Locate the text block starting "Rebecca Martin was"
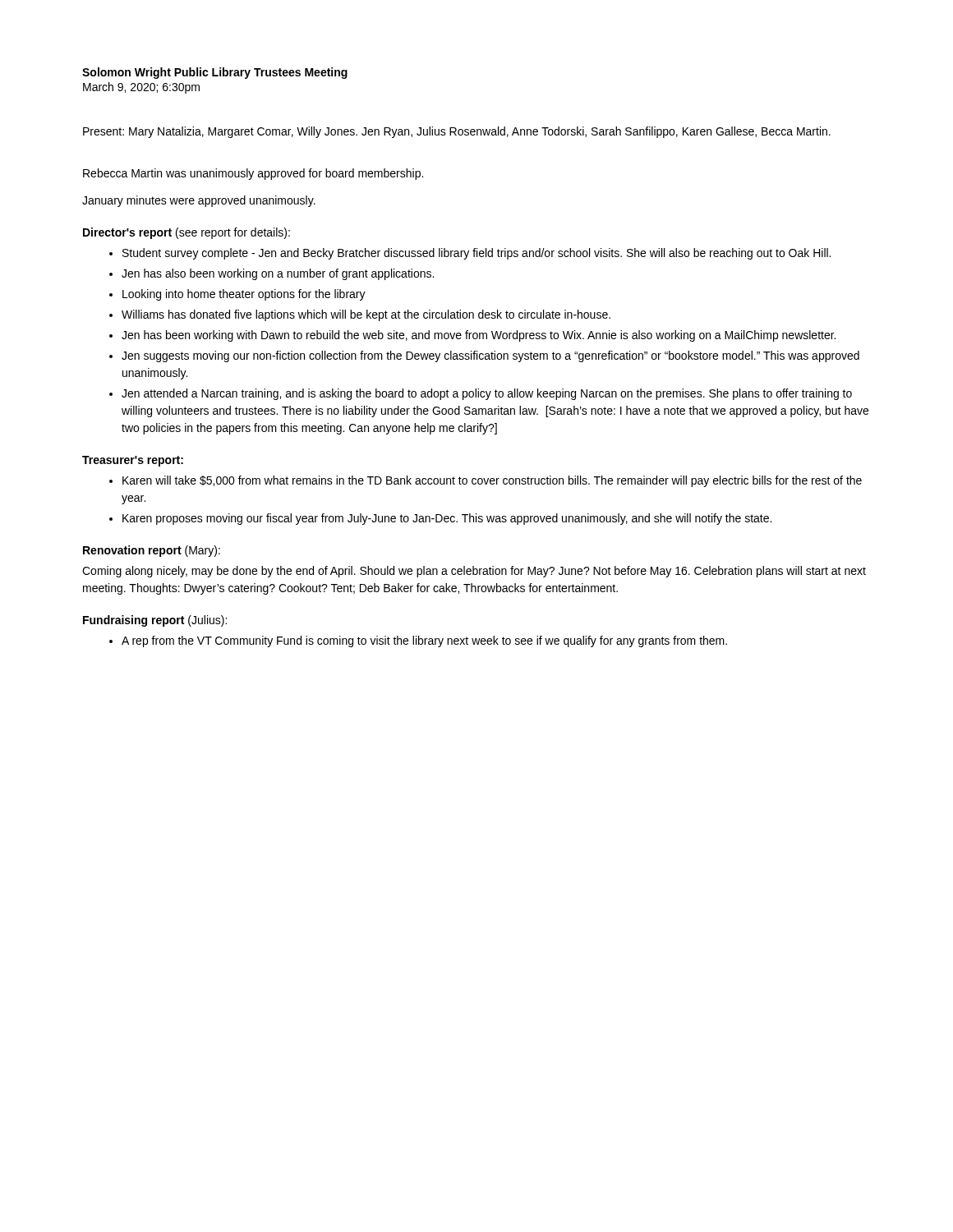Screen dimensions: 1232x953 253,173
